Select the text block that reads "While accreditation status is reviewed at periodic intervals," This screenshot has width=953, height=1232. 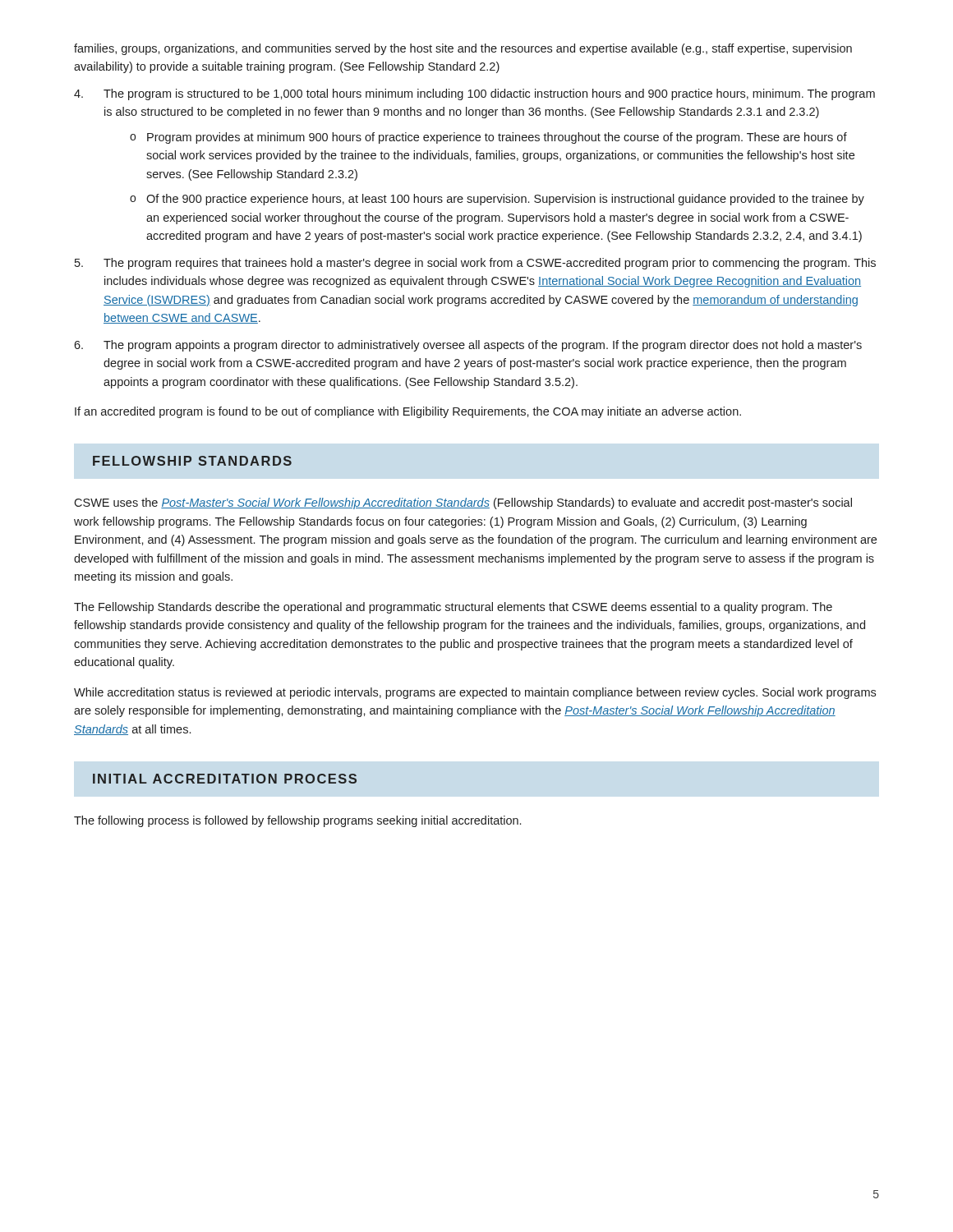tap(475, 711)
